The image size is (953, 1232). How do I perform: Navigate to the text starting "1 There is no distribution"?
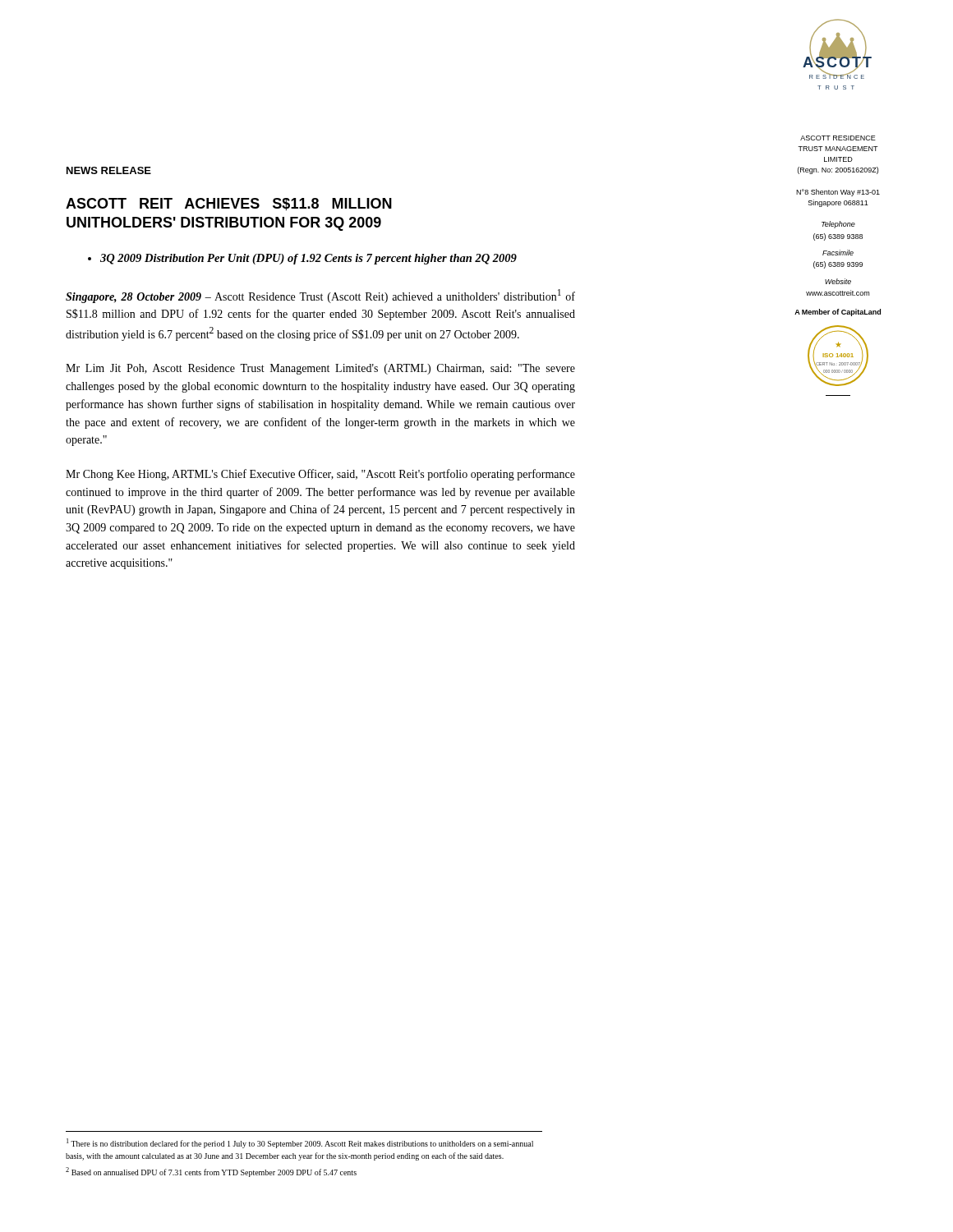click(x=300, y=1149)
